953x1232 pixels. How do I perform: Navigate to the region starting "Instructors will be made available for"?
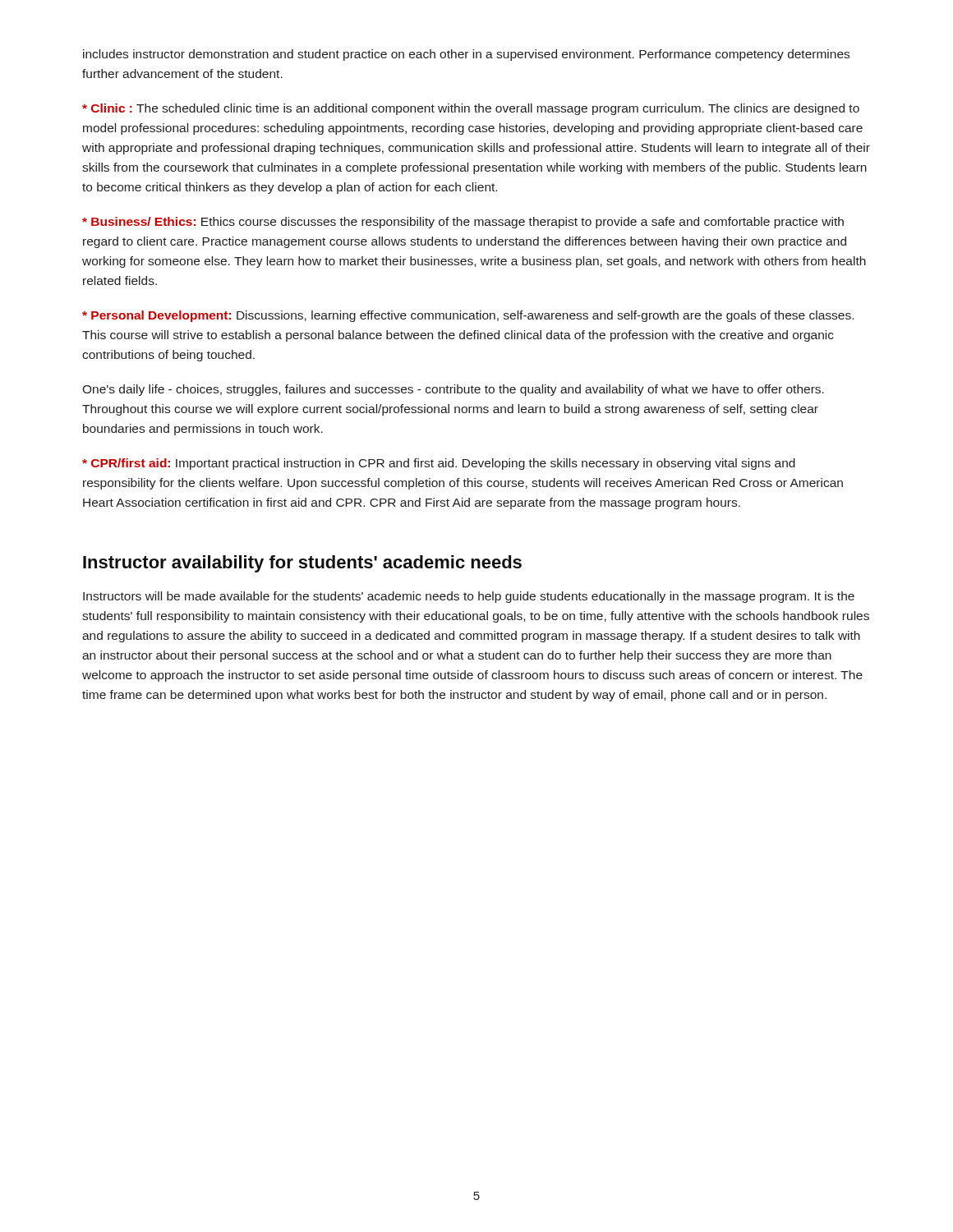[x=476, y=645]
